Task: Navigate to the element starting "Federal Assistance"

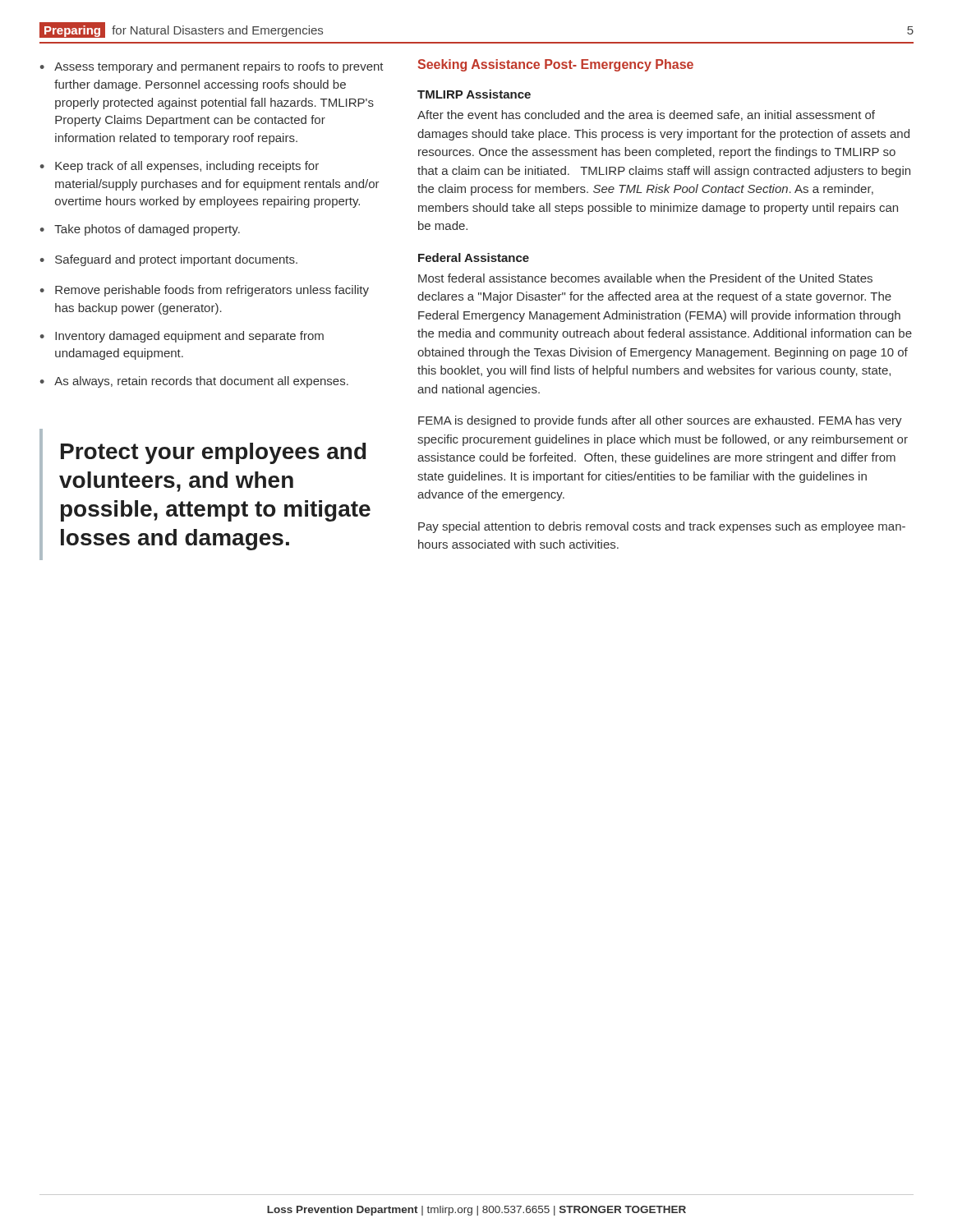Action: click(473, 257)
